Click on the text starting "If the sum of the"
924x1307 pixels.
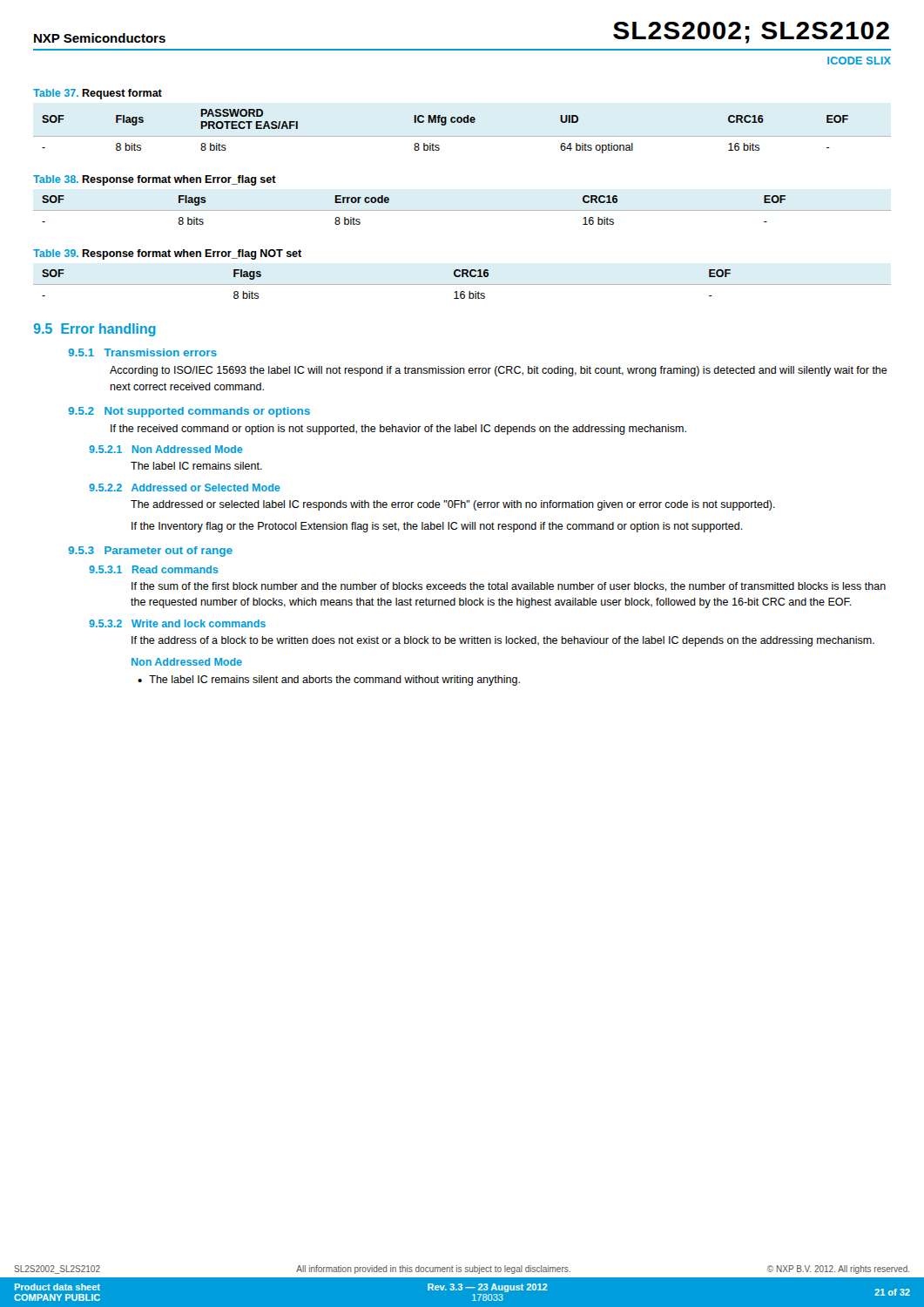coord(508,594)
